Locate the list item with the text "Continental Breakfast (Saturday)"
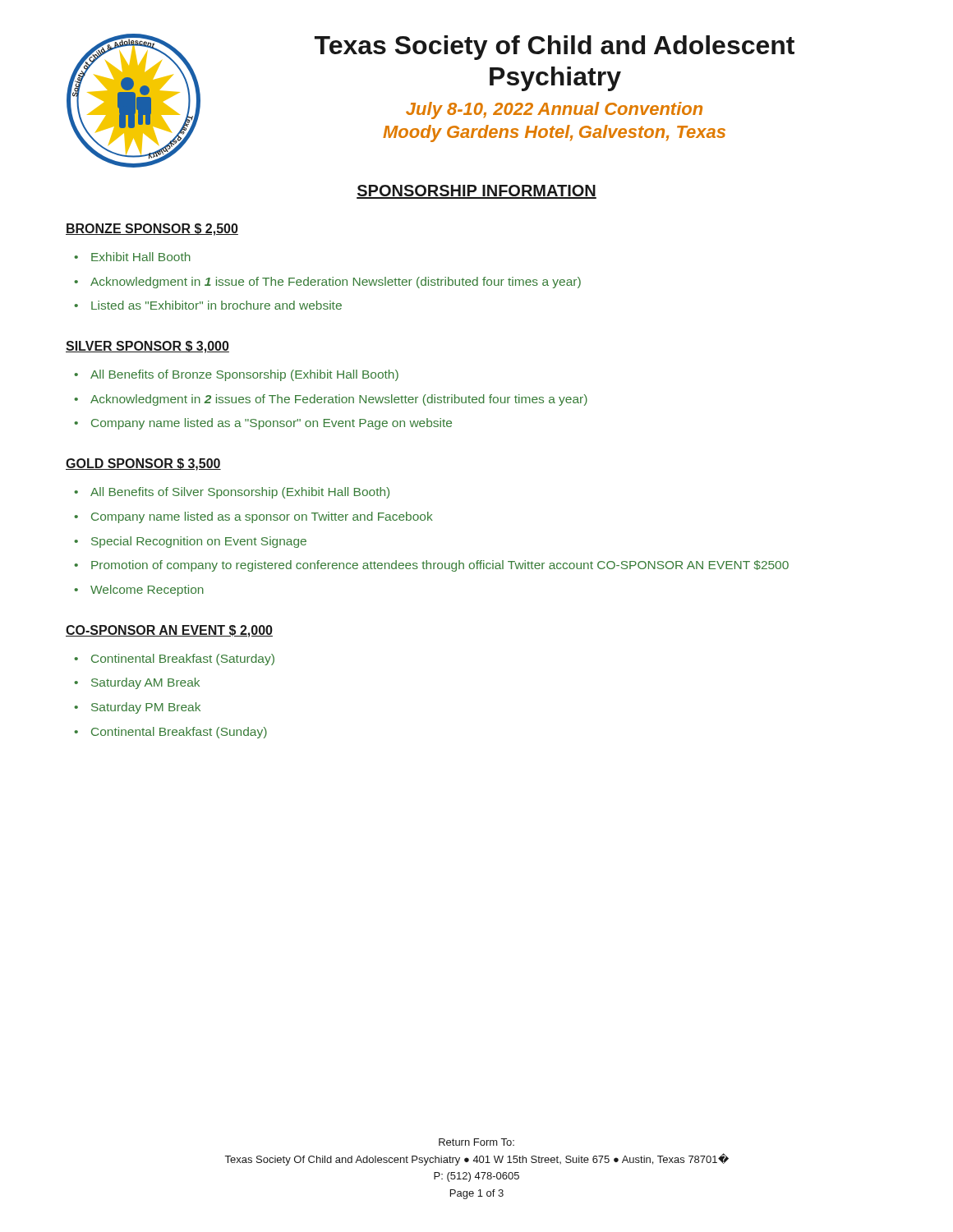953x1232 pixels. click(x=183, y=658)
